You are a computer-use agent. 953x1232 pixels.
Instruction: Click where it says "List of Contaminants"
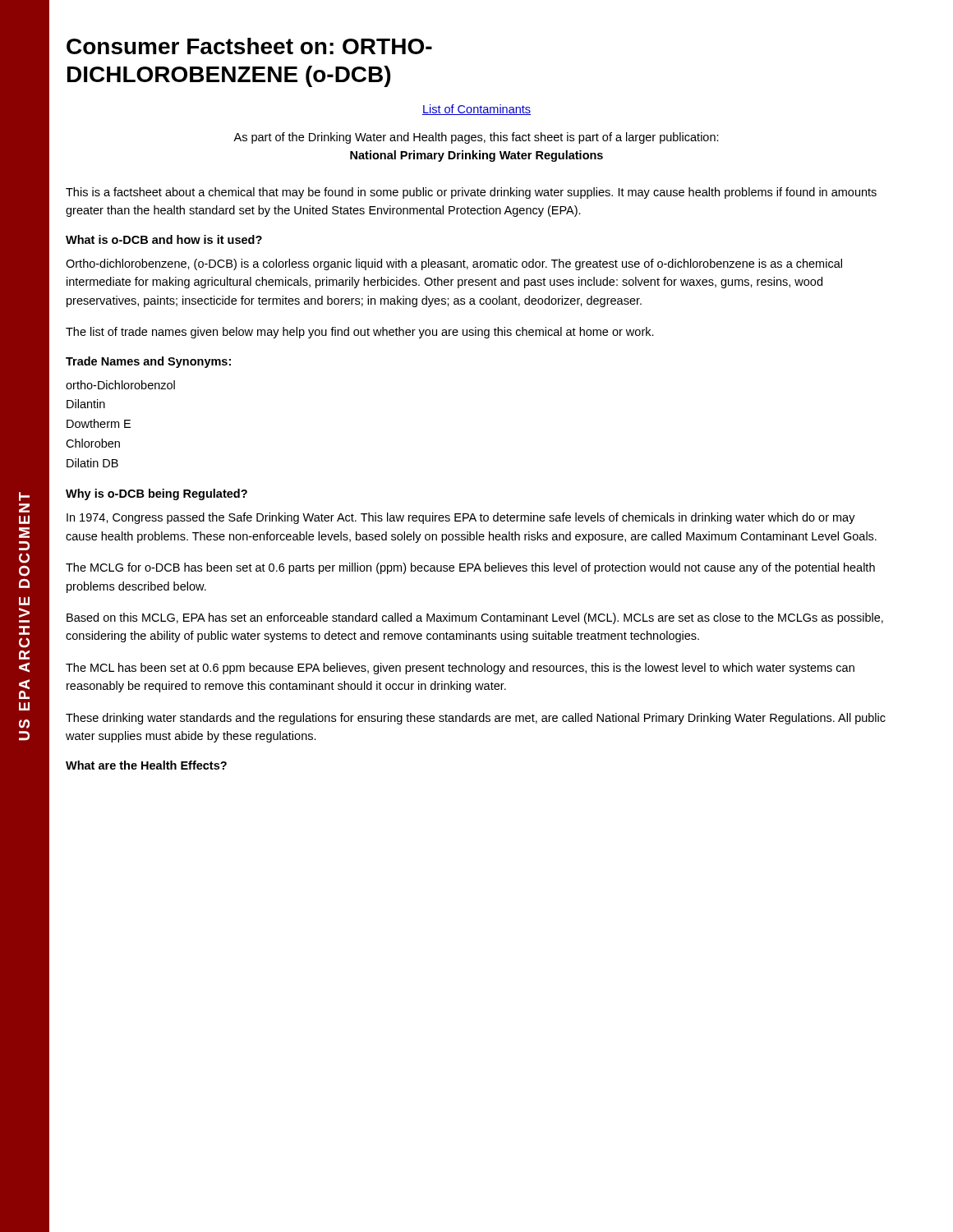coord(476,109)
